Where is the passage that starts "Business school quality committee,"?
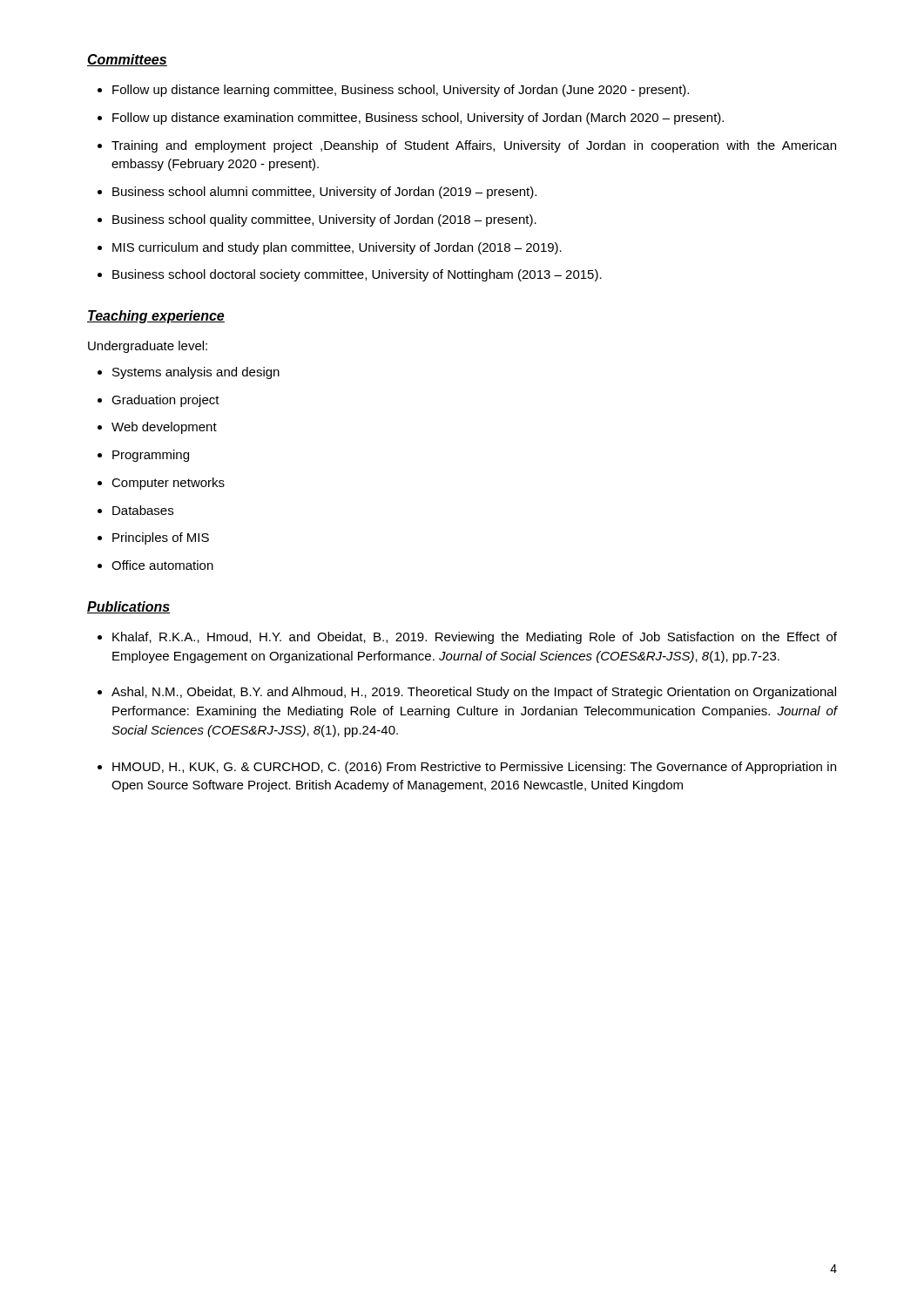 point(324,219)
